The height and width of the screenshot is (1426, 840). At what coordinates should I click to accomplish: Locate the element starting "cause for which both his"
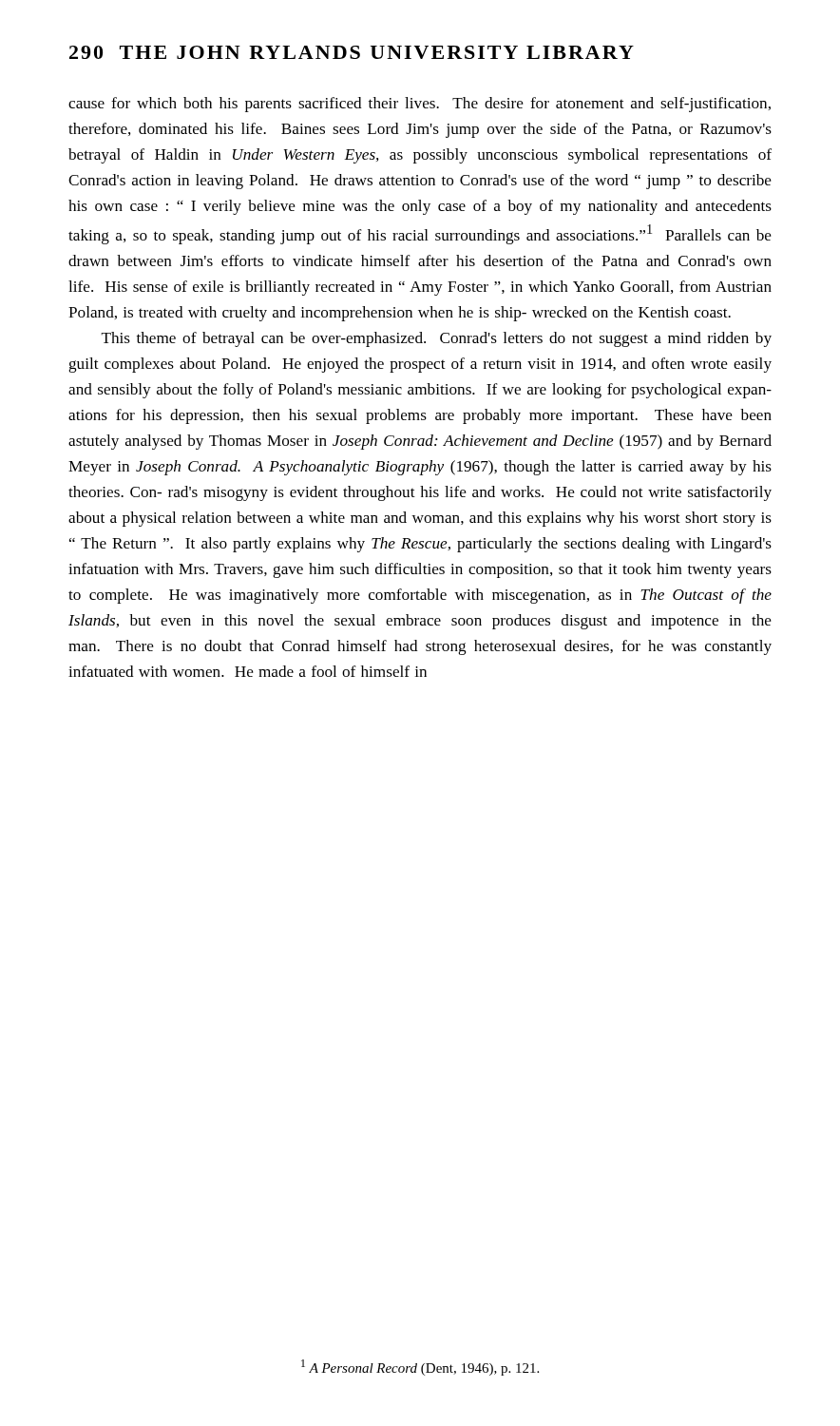[x=420, y=208]
